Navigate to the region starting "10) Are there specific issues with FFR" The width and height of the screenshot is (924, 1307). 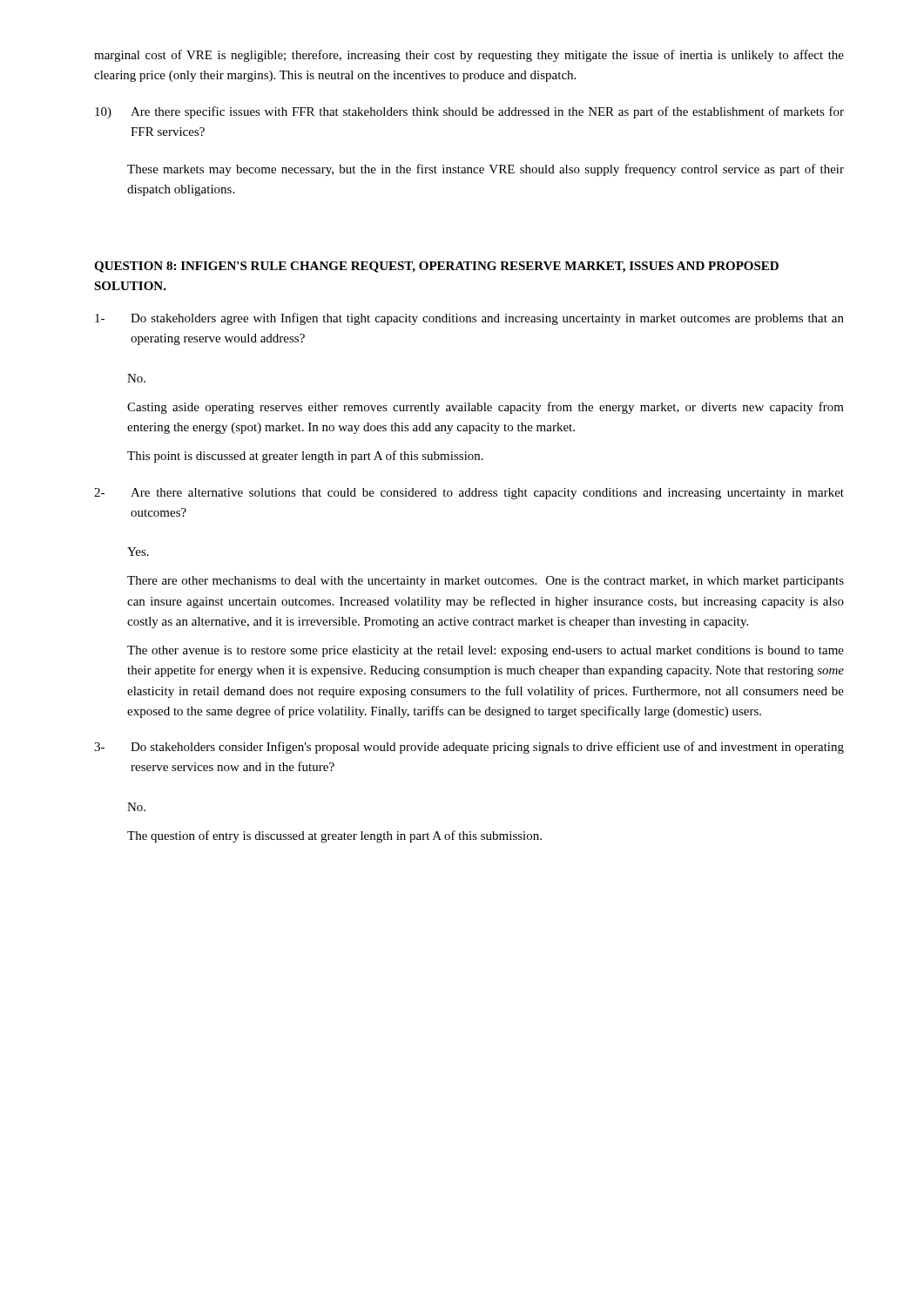point(469,122)
